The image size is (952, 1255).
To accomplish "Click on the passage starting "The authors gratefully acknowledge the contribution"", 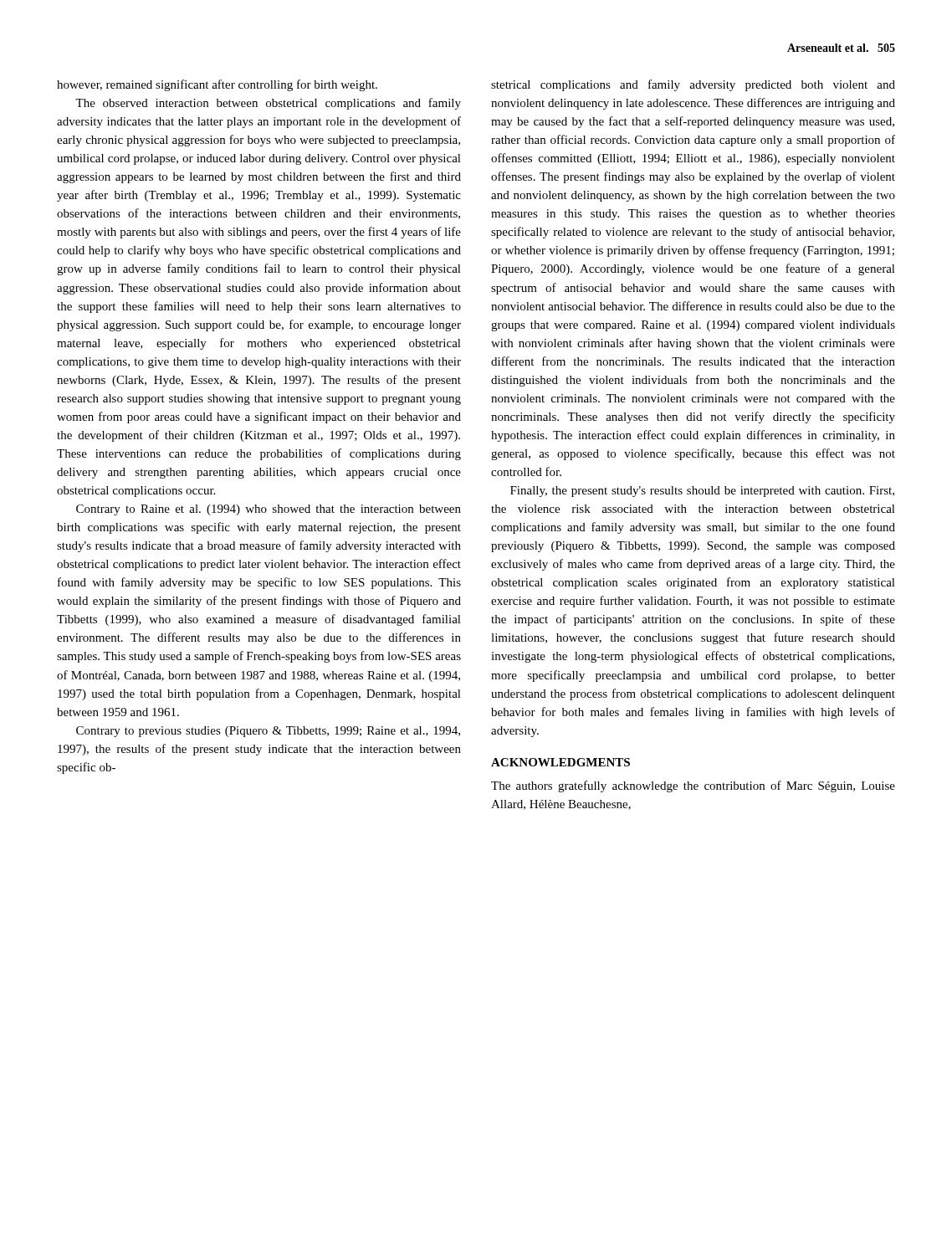I will coord(693,795).
